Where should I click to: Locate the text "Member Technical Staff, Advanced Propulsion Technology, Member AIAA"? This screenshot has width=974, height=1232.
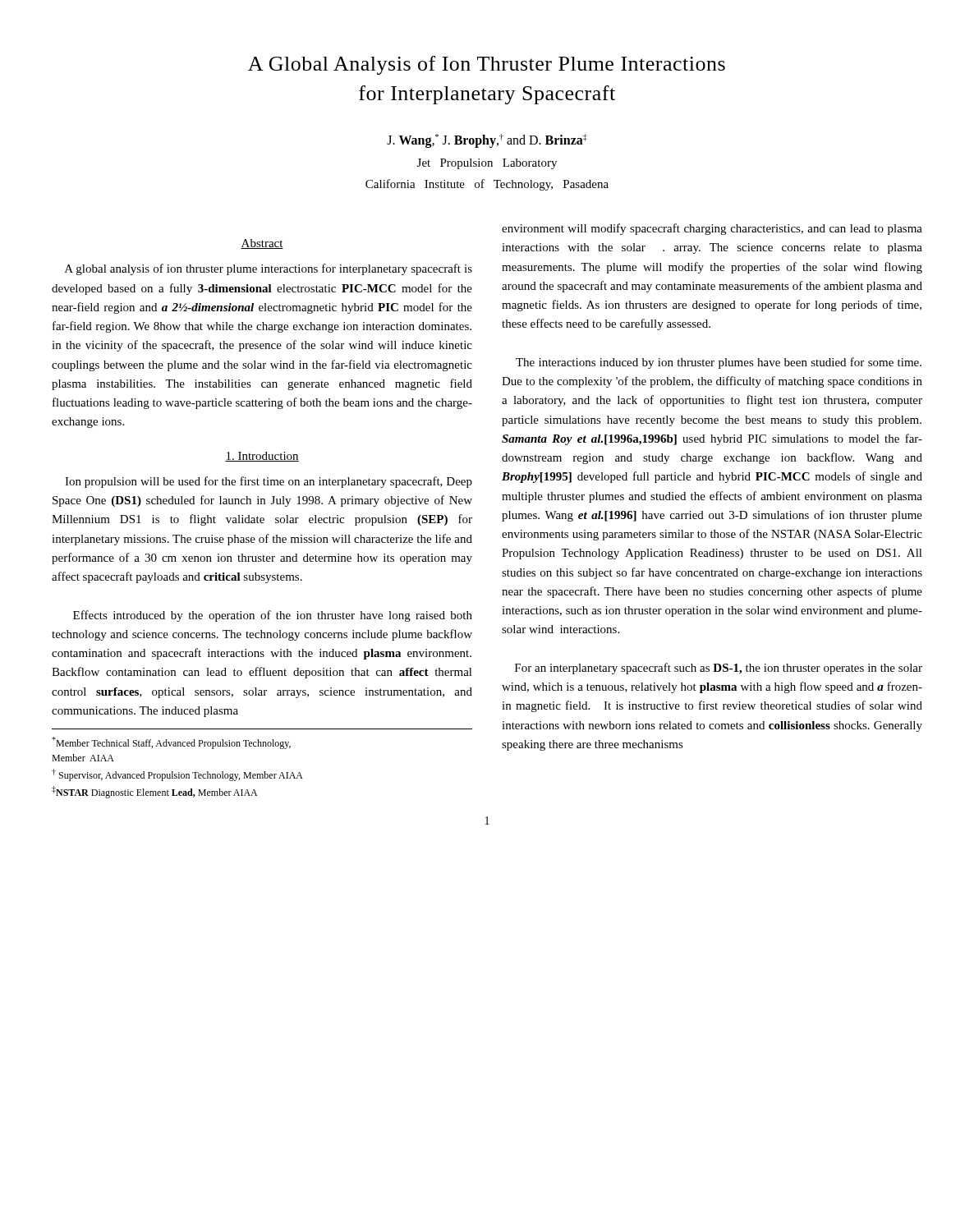171,750
